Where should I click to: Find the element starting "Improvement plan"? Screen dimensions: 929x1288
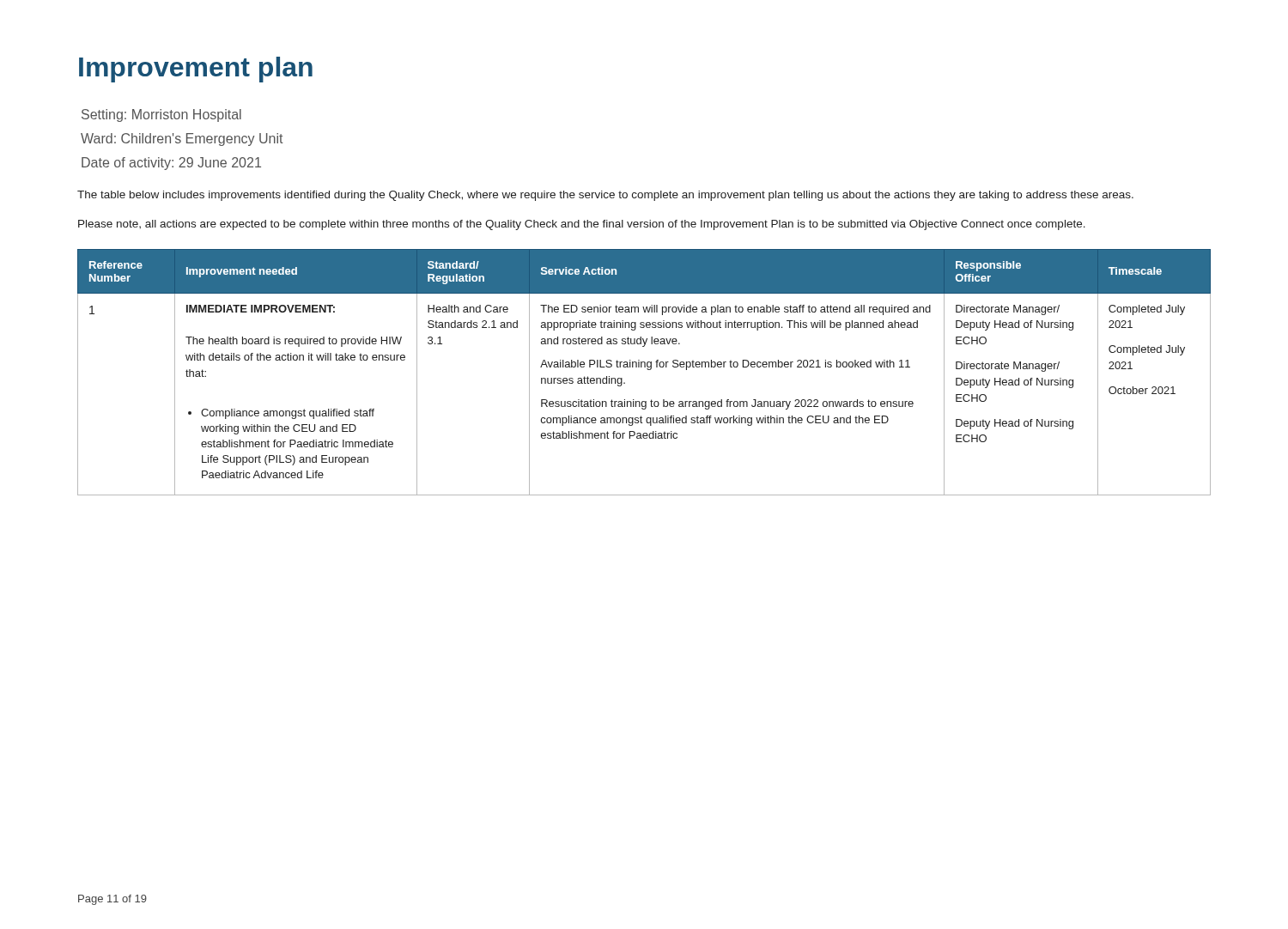tap(196, 67)
